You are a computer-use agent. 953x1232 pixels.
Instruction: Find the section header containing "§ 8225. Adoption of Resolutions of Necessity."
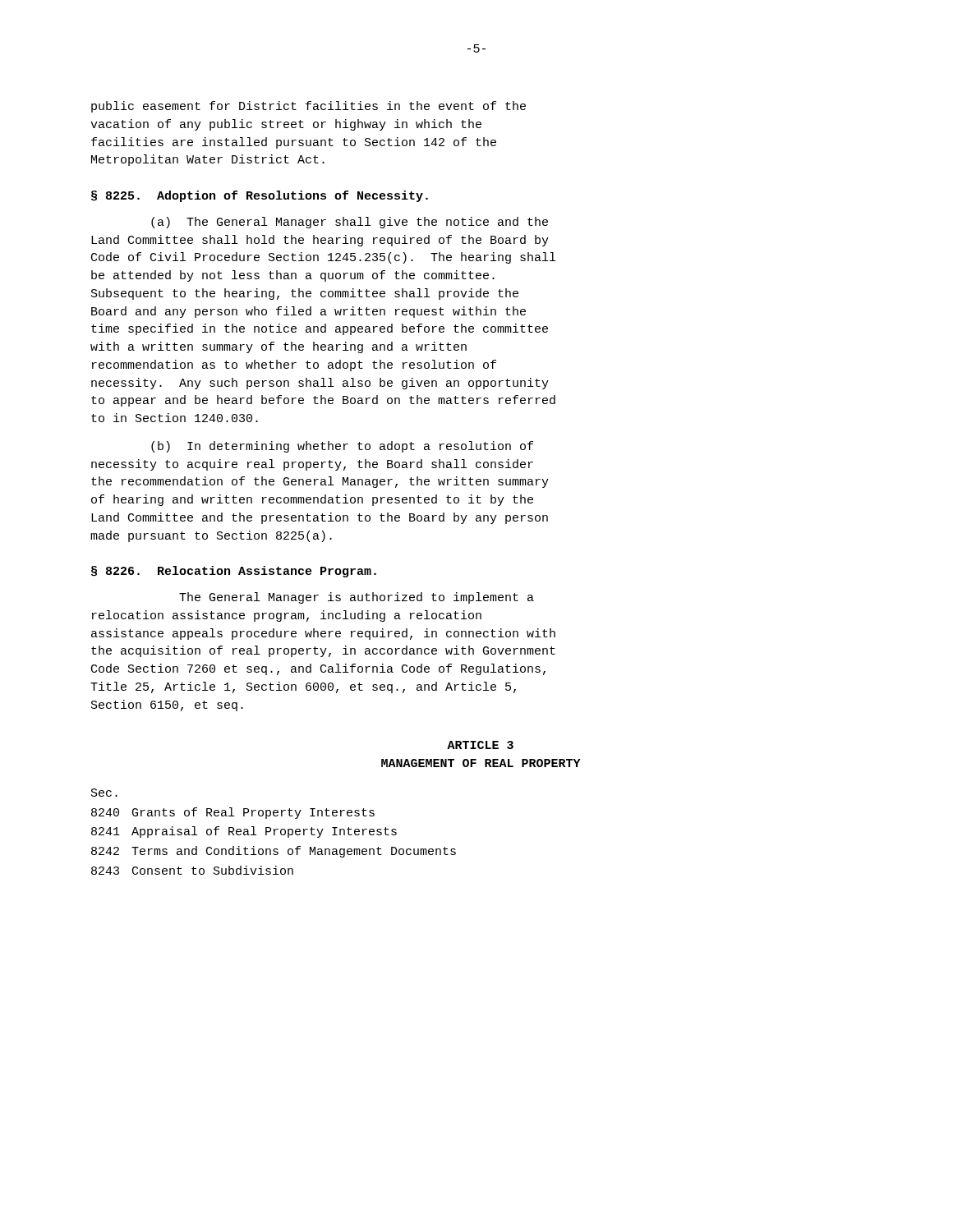260,197
